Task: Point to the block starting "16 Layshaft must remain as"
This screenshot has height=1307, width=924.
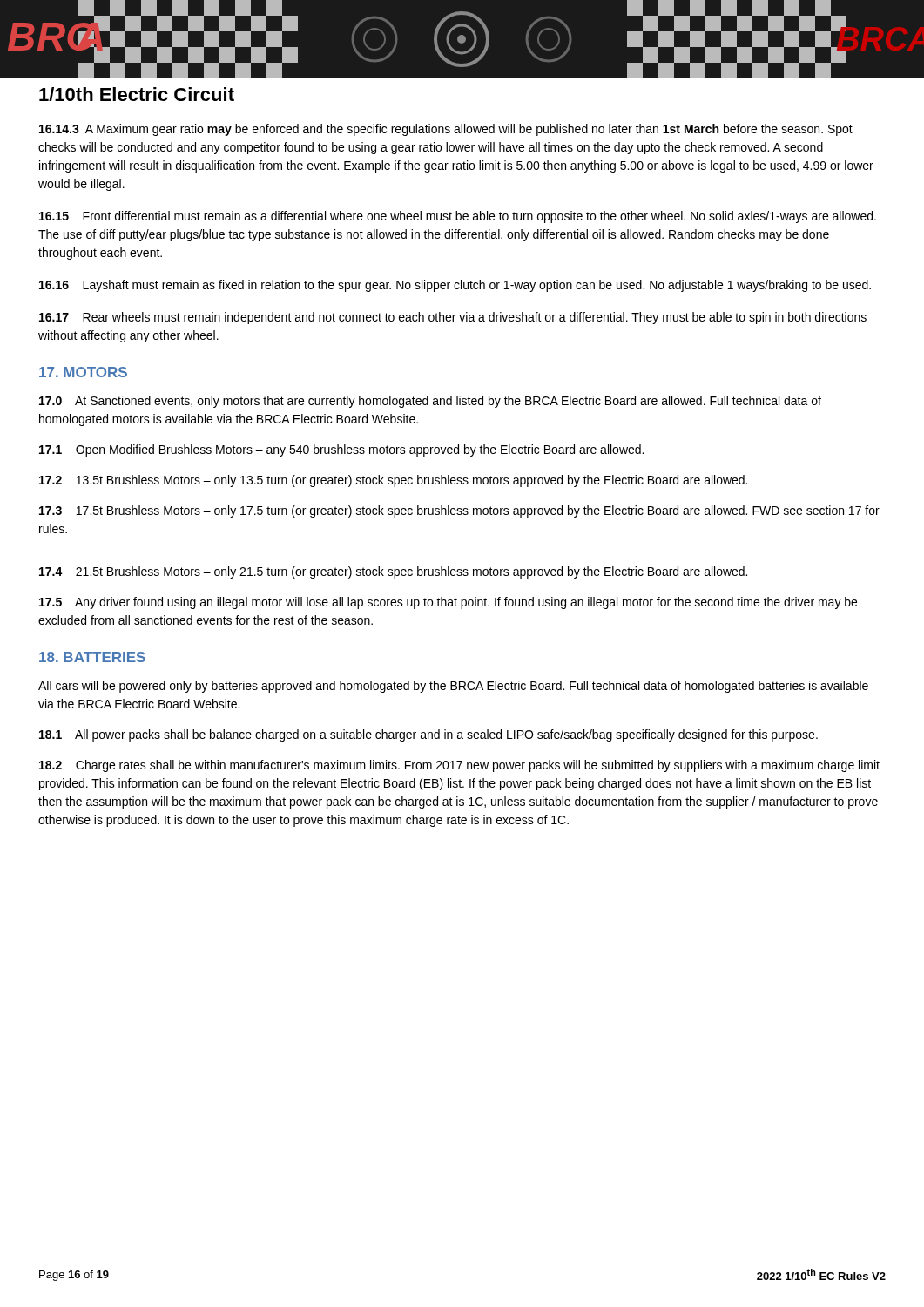Action: coord(455,285)
